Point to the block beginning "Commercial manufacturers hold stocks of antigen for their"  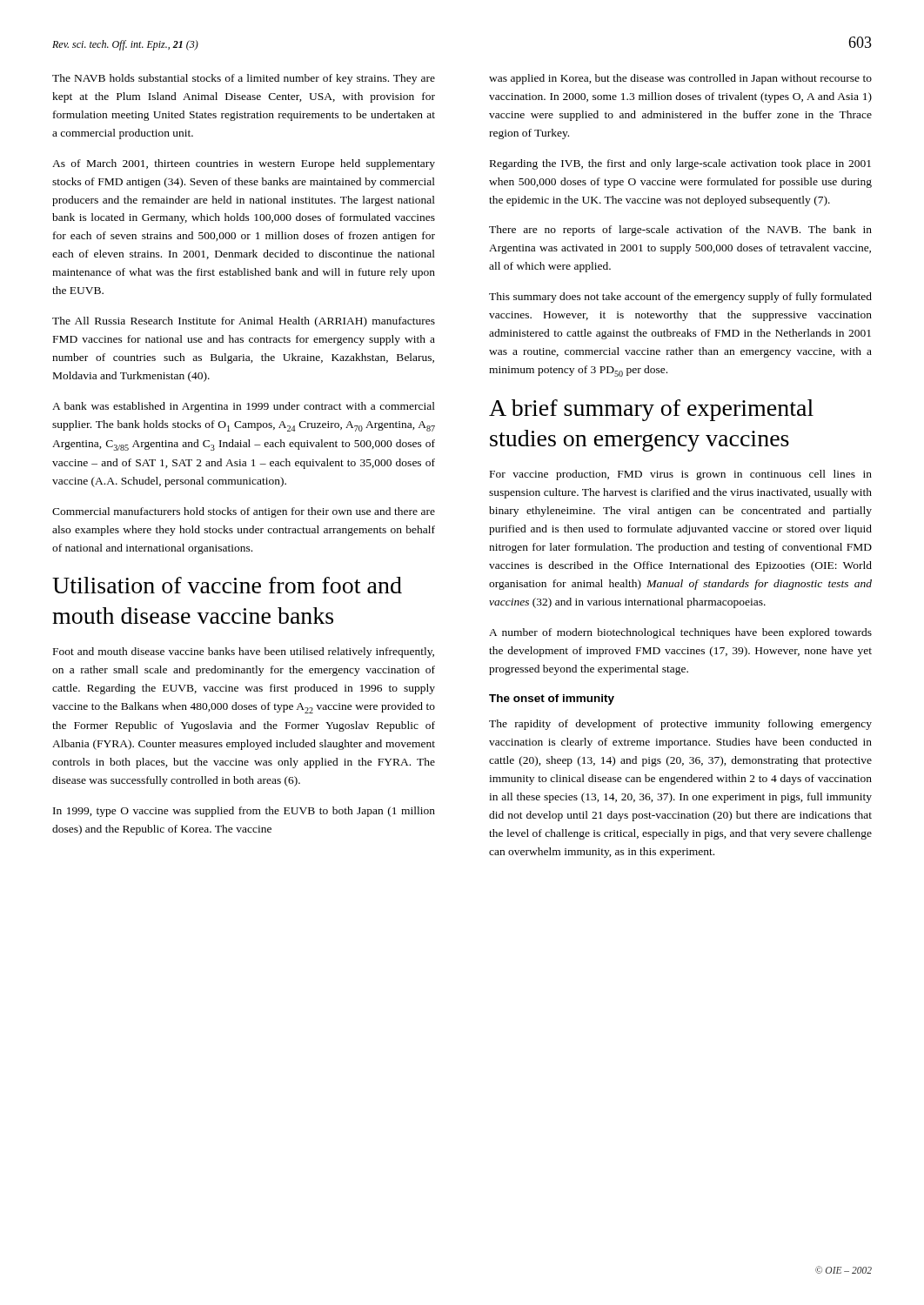pyautogui.click(x=244, y=530)
